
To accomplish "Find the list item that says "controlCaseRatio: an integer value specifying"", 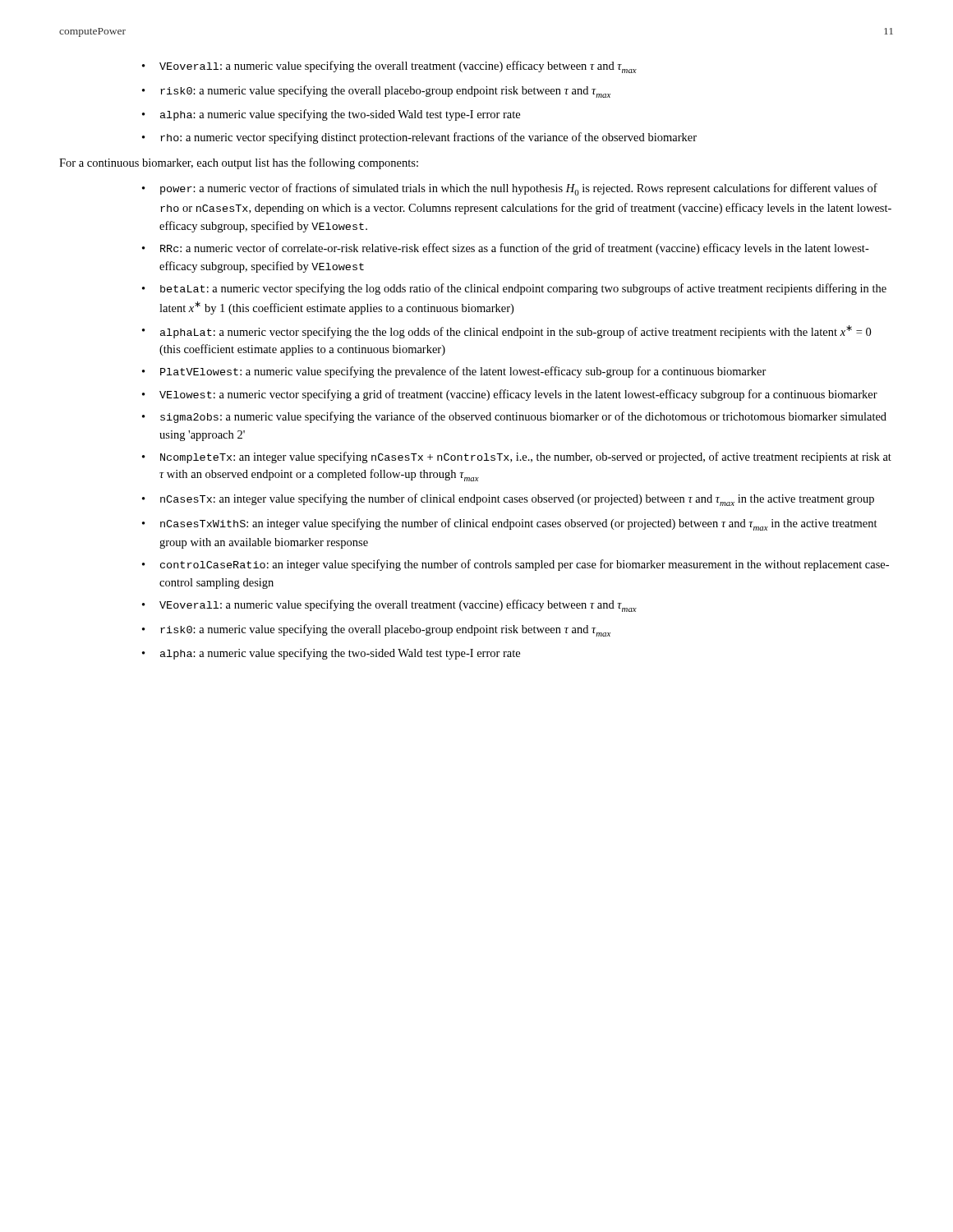I will click(x=518, y=574).
